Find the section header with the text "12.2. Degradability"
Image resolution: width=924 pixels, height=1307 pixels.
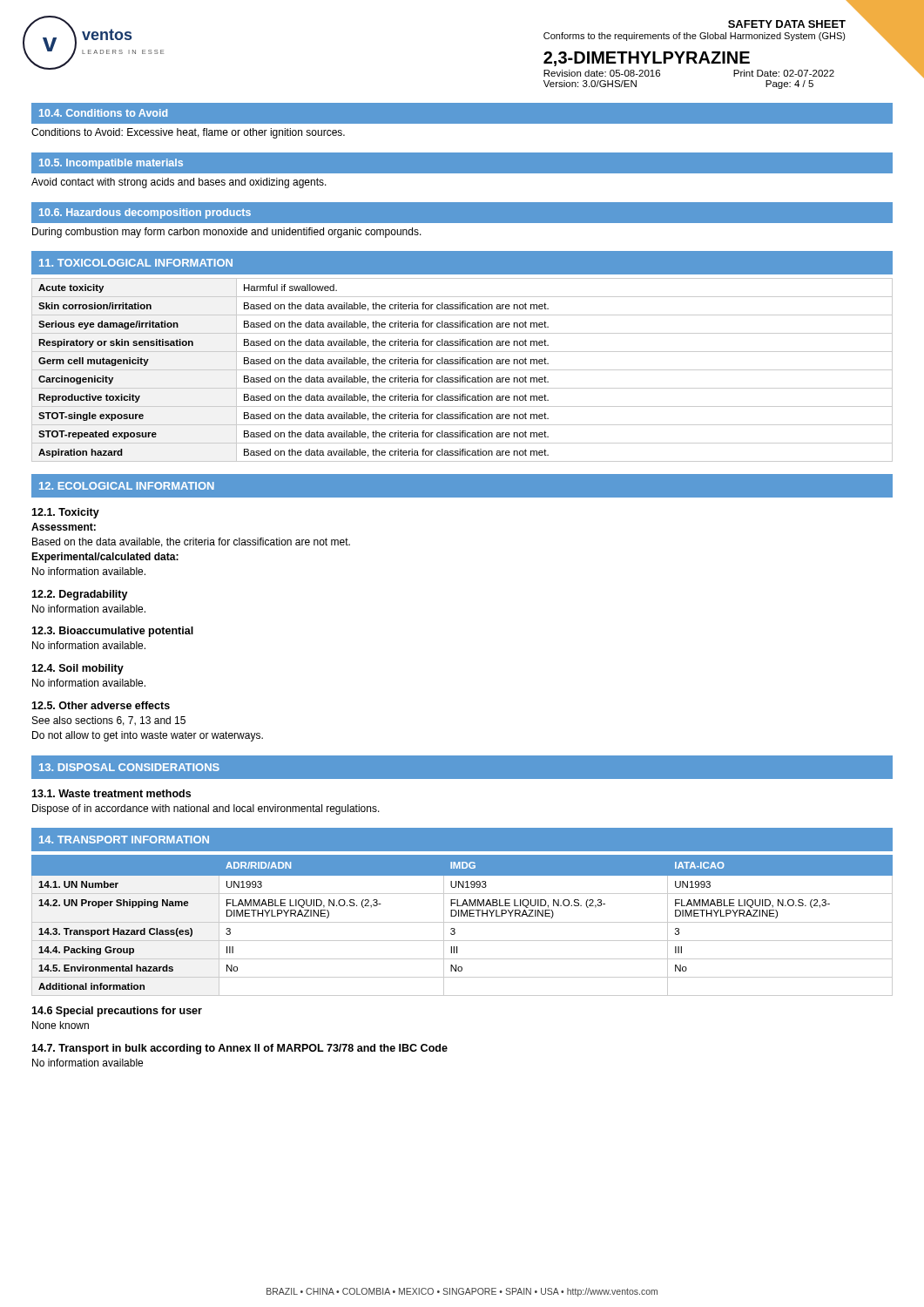pos(79,594)
